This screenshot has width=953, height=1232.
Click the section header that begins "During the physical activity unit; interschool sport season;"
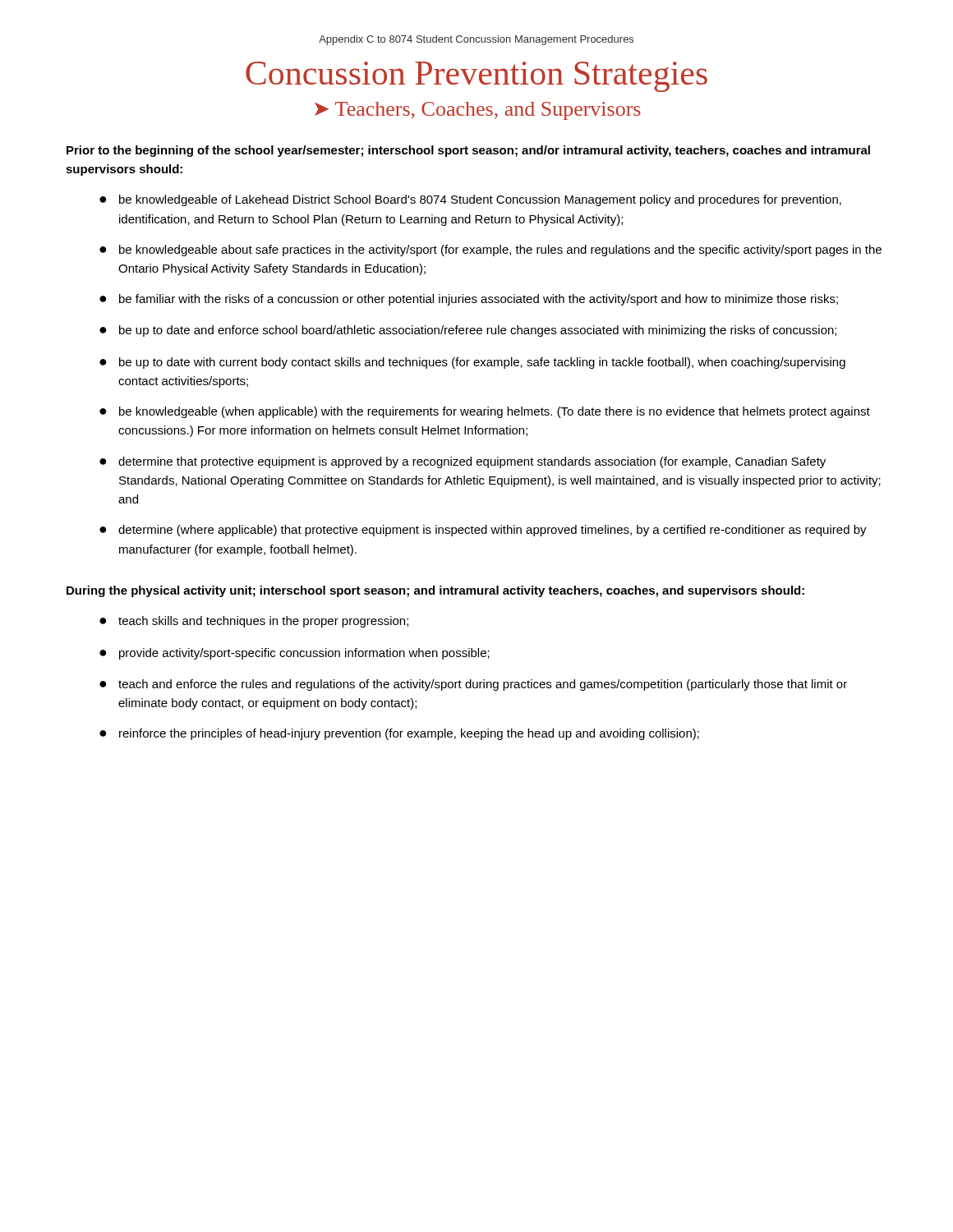click(436, 590)
